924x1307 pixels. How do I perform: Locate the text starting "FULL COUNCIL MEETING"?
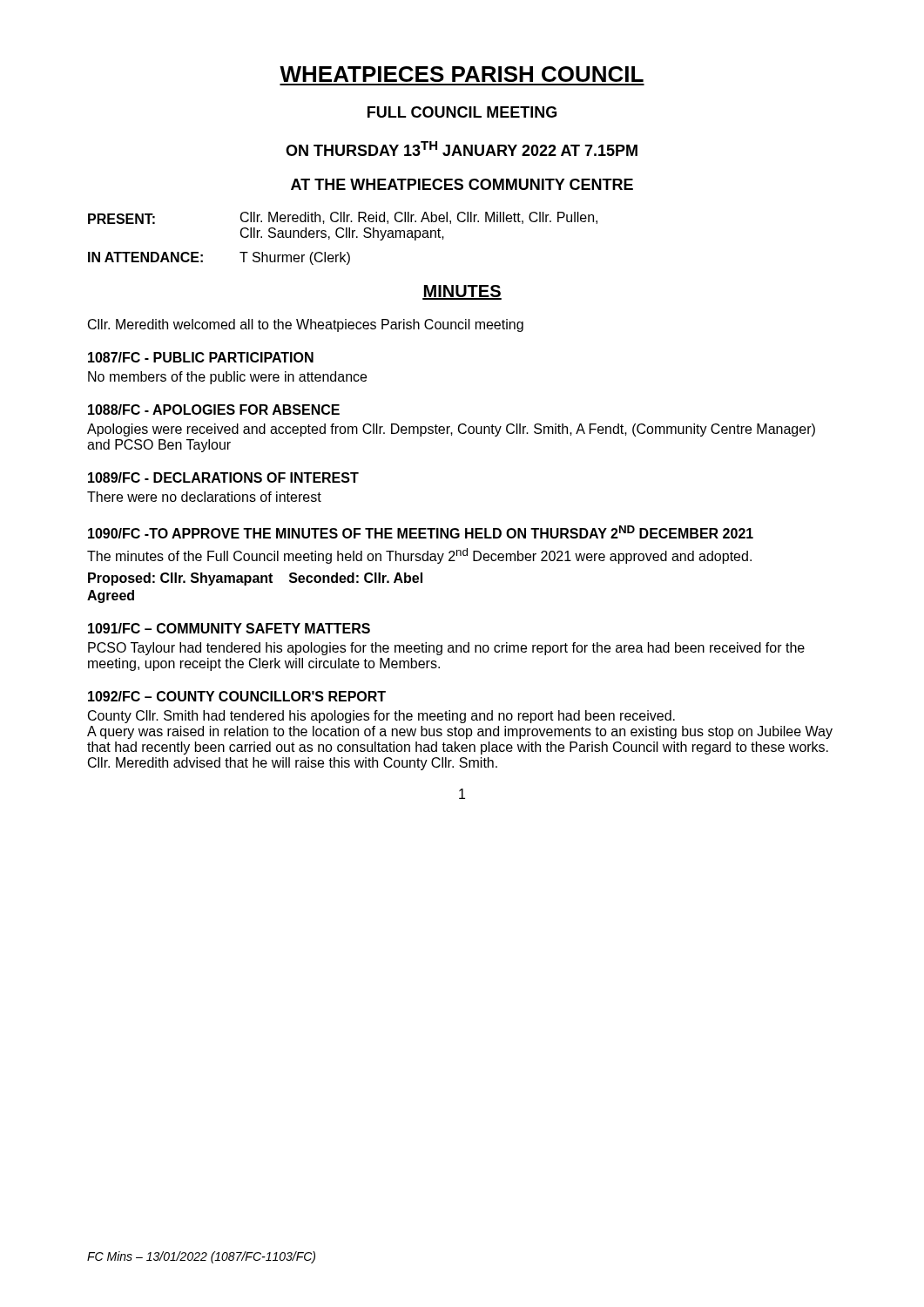pyautogui.click(x=462, y=113)
